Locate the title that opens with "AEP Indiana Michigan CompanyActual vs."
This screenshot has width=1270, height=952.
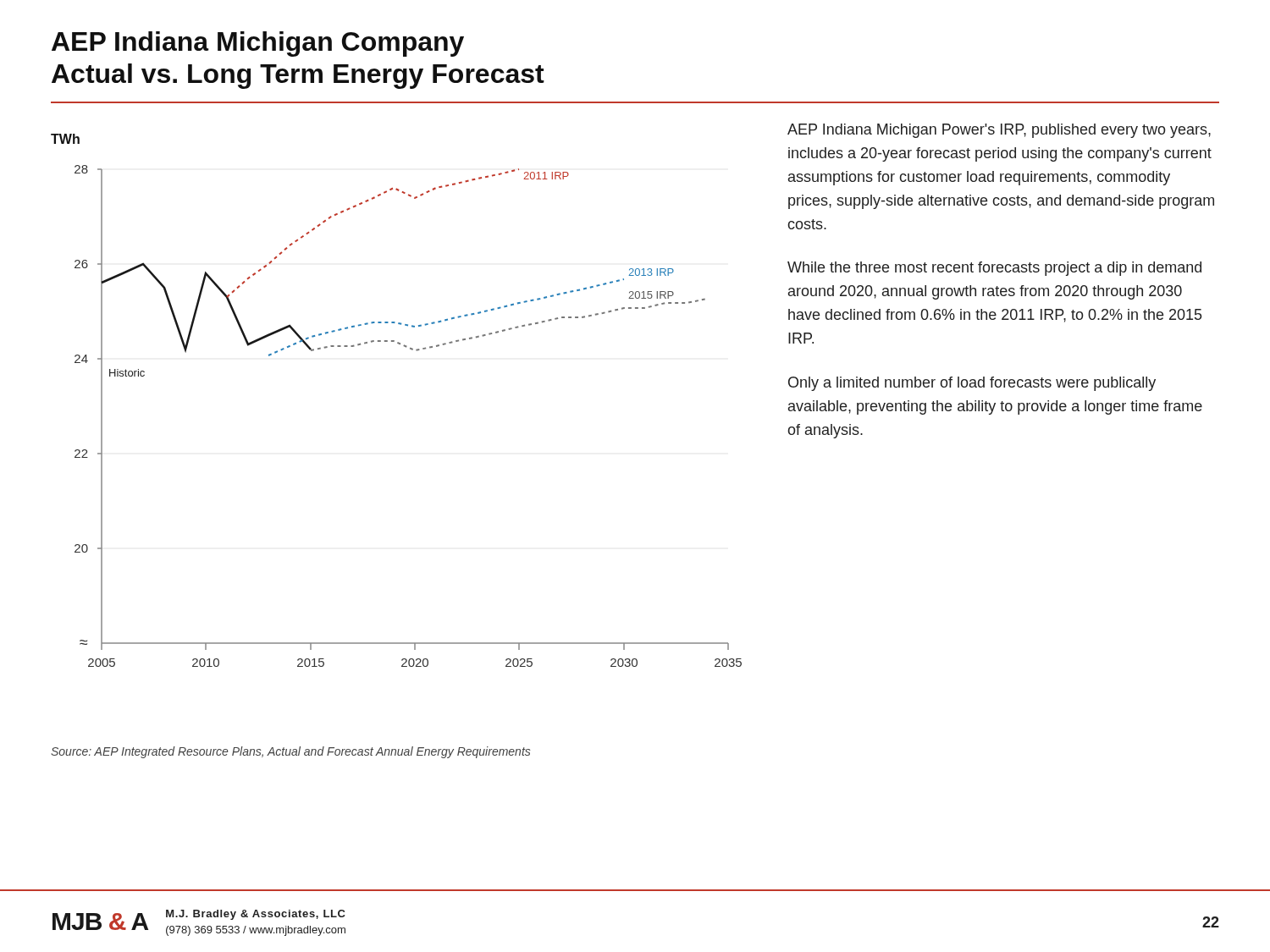tap(258, 44)
